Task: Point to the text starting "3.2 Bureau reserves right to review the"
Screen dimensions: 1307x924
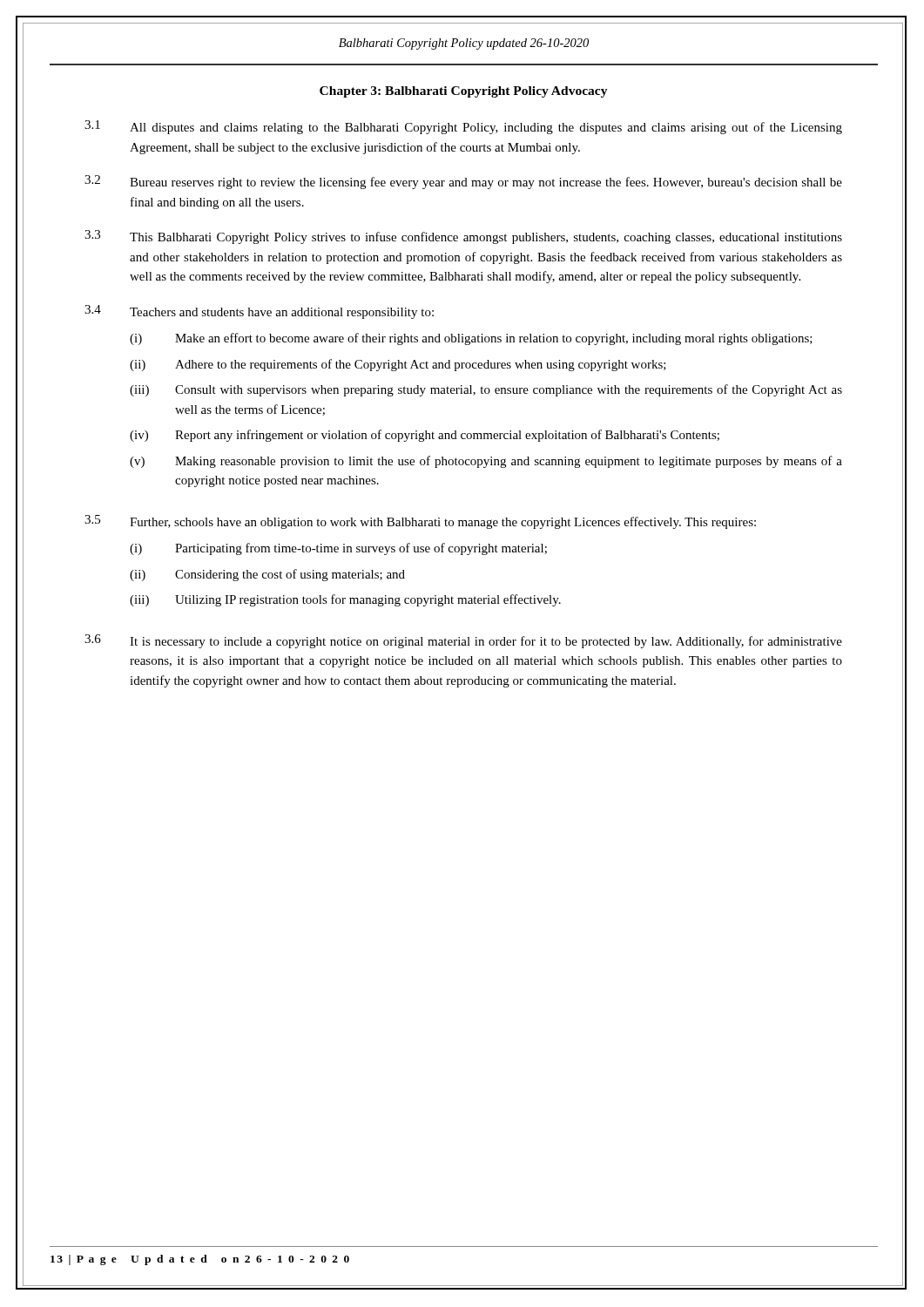Action: tap(463, 192)
